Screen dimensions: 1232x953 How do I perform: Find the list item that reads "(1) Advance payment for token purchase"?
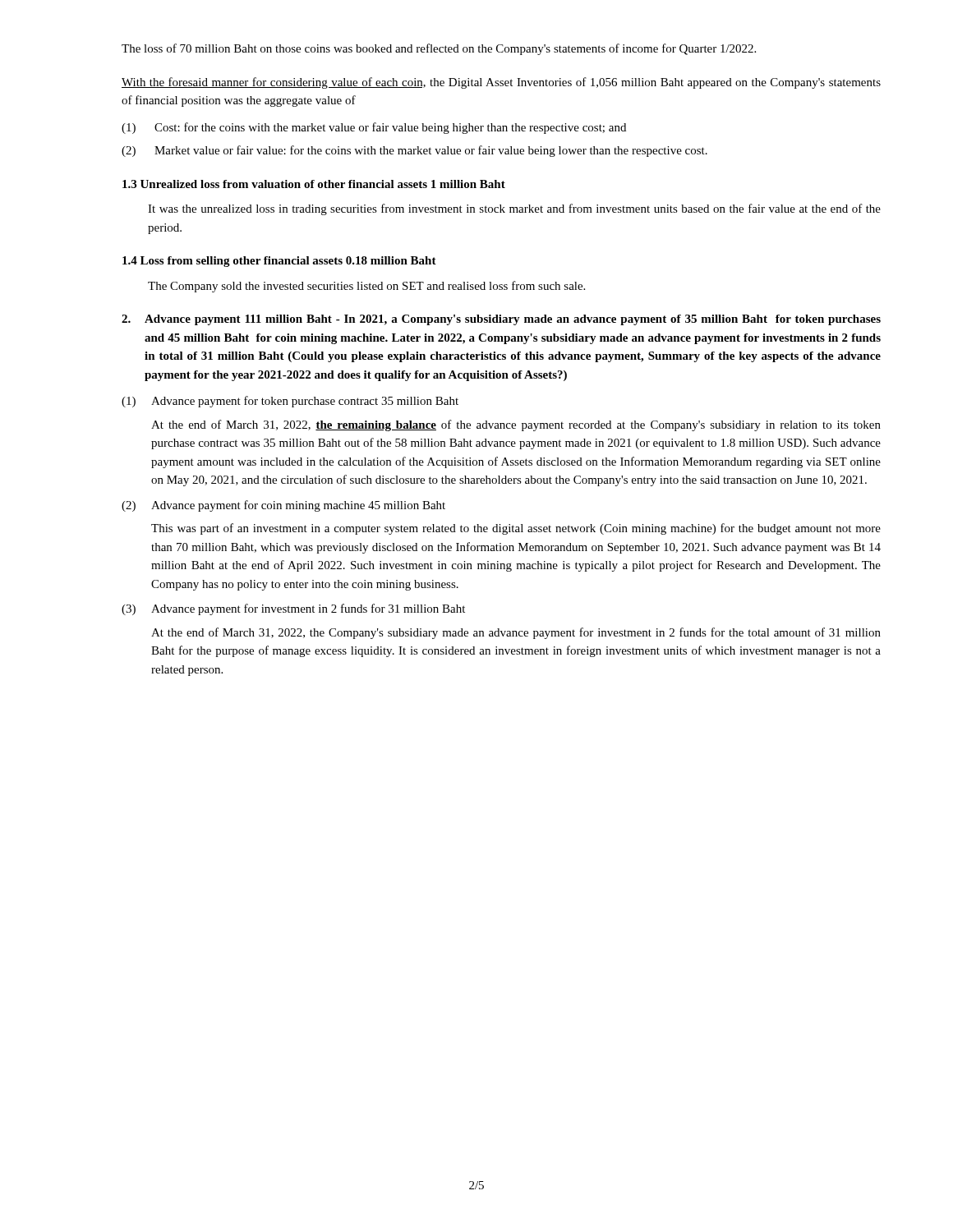(290, 402)
